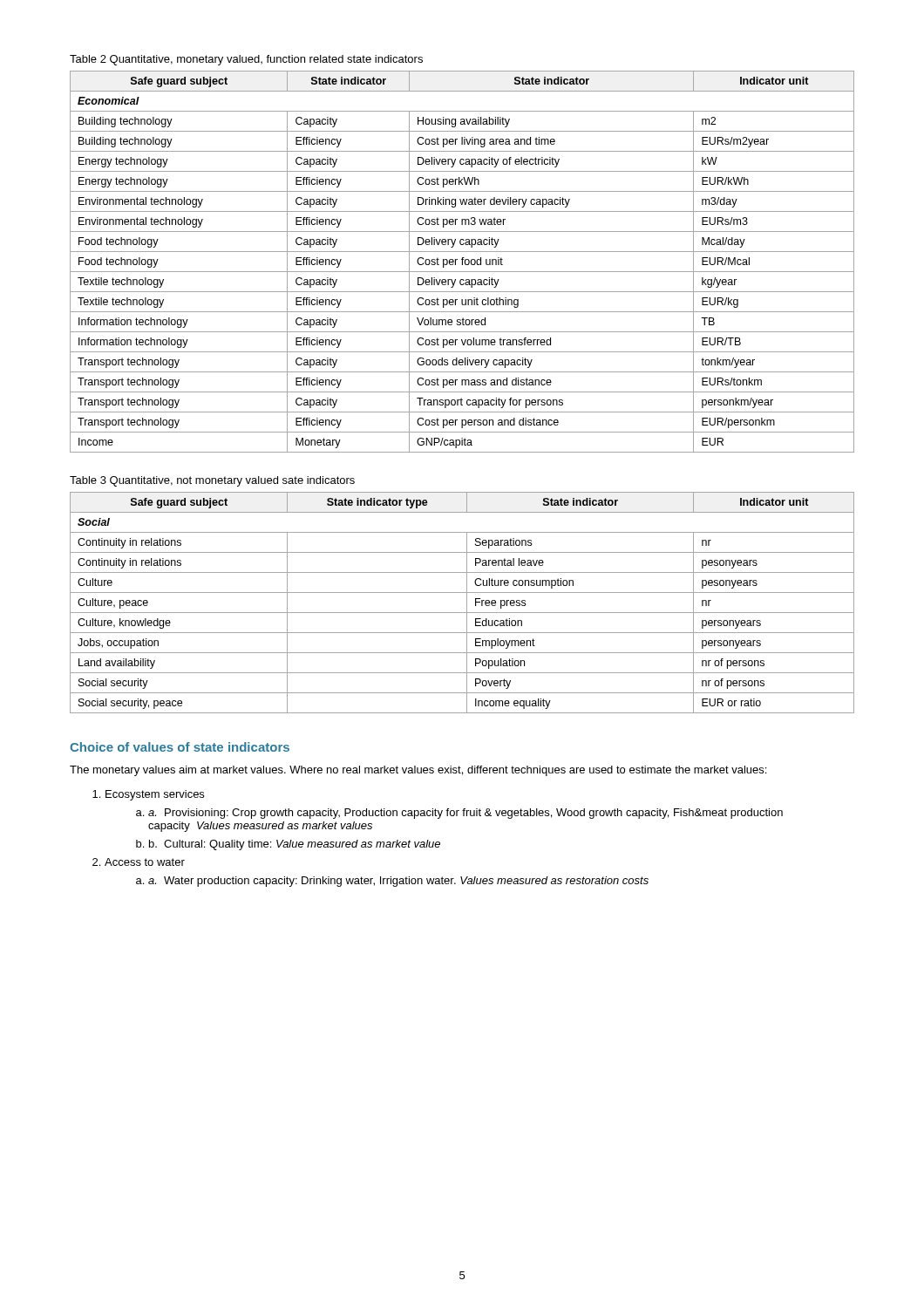924x1308 pixels.
Task: Navigate to the region starting "The monetary values aim at market values. Where"
Action: click(419, 769)
